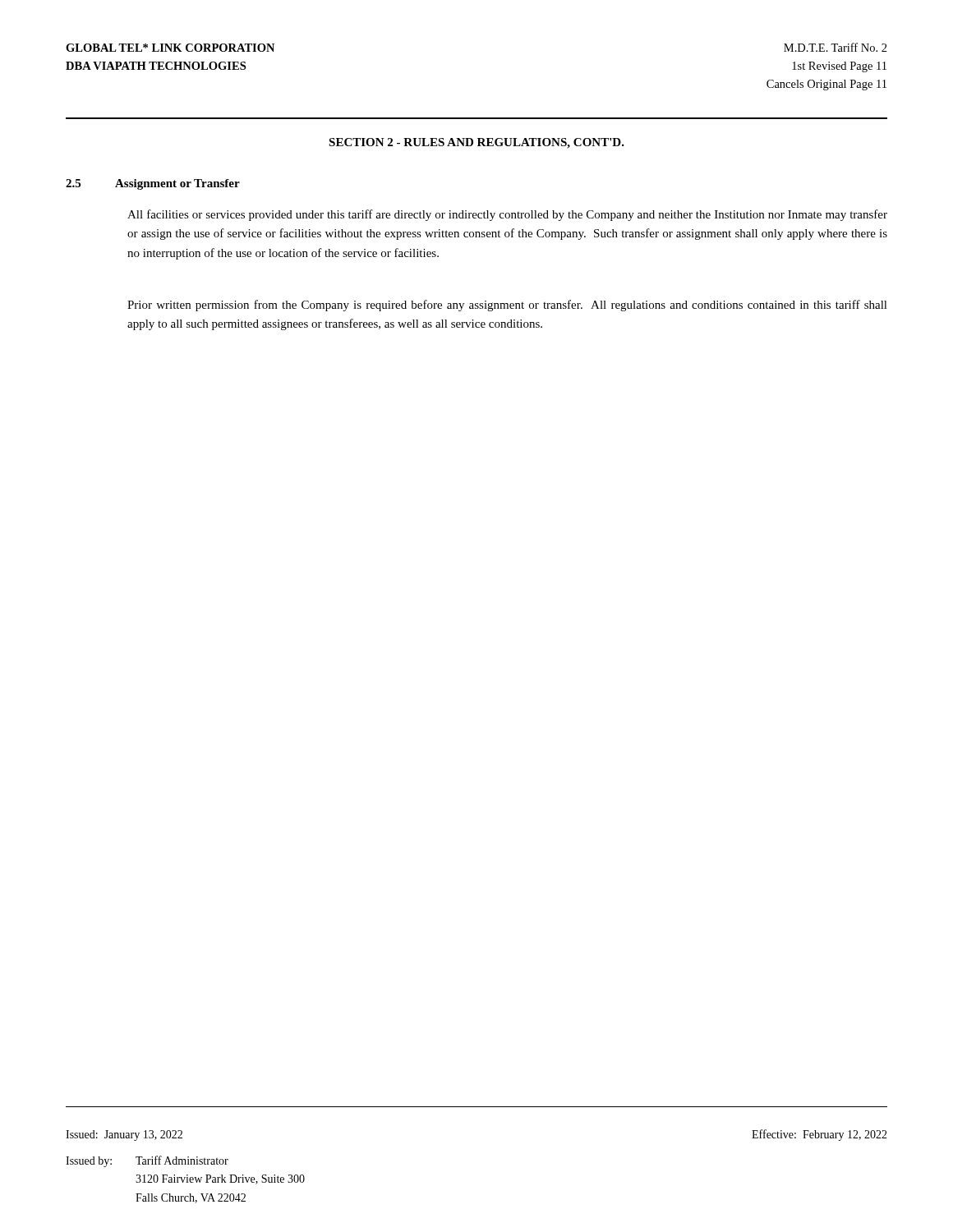The image size is (953, 1232).
Task: Find the block on this page that starts "Prior written permission"
Action: pyautogui.click(x=507, y=314)
